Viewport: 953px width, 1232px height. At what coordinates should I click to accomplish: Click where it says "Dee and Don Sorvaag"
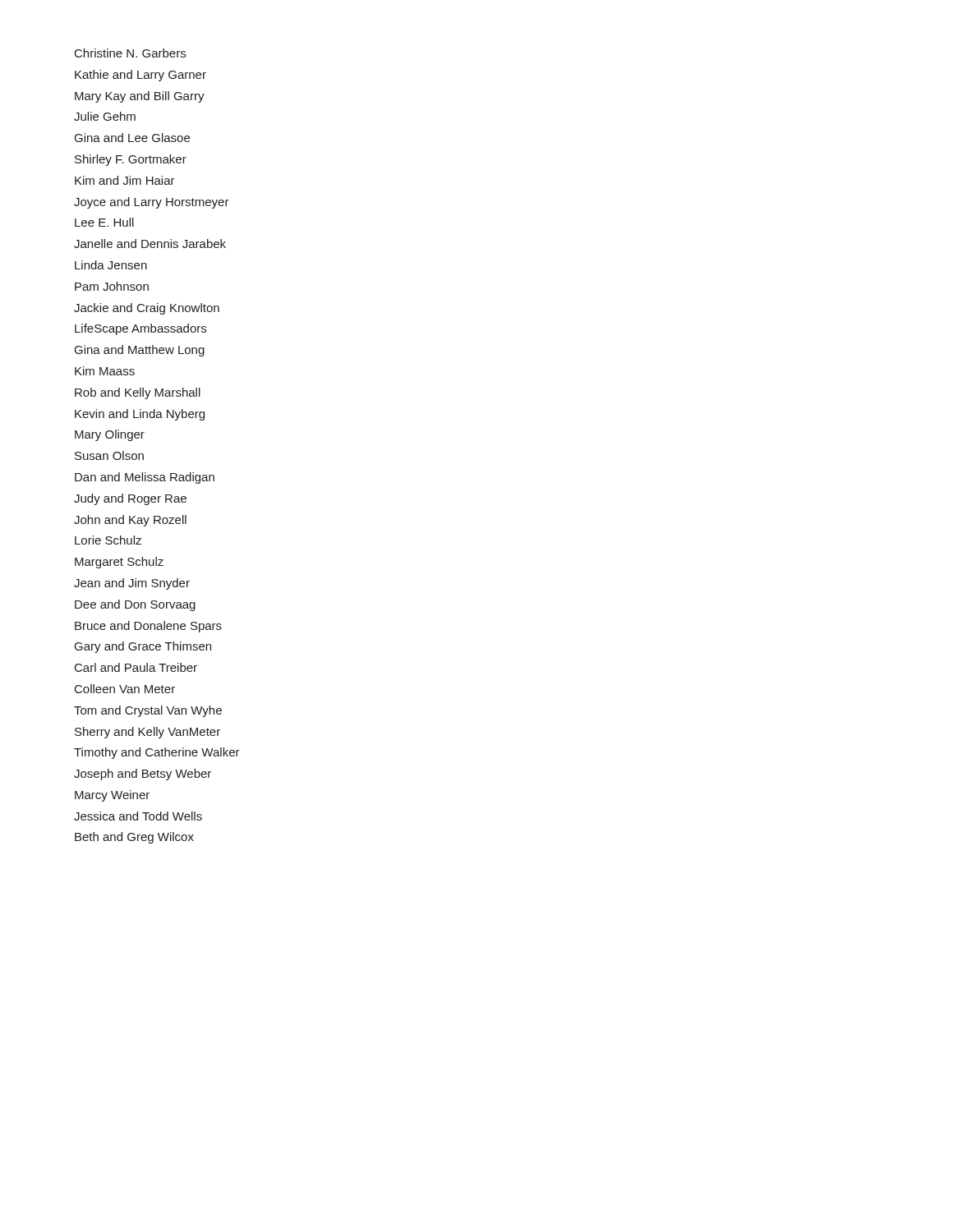coord(135,604)
